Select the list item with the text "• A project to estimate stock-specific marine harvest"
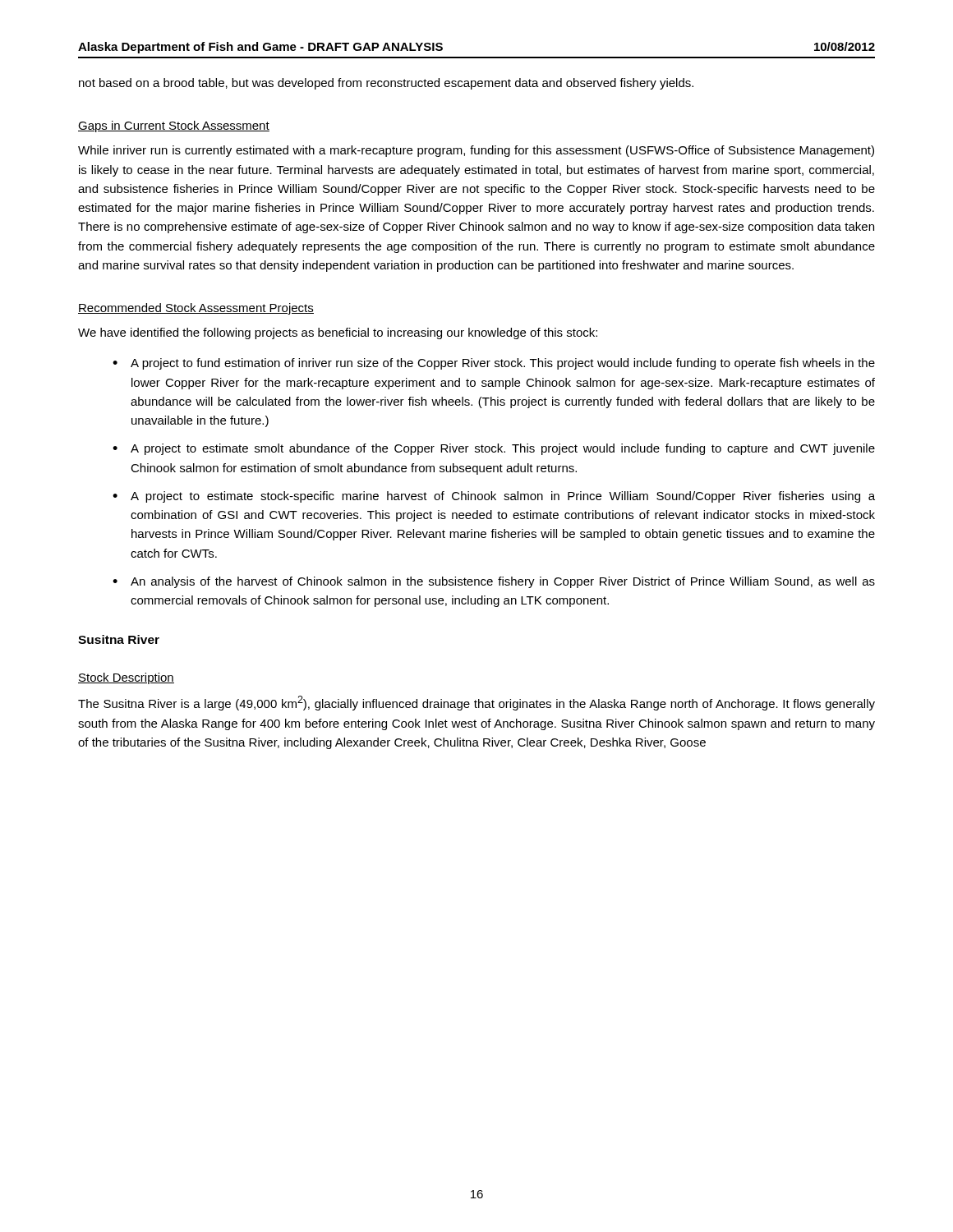This screenshot has height=1232, width=953. (x=494, y=524)
